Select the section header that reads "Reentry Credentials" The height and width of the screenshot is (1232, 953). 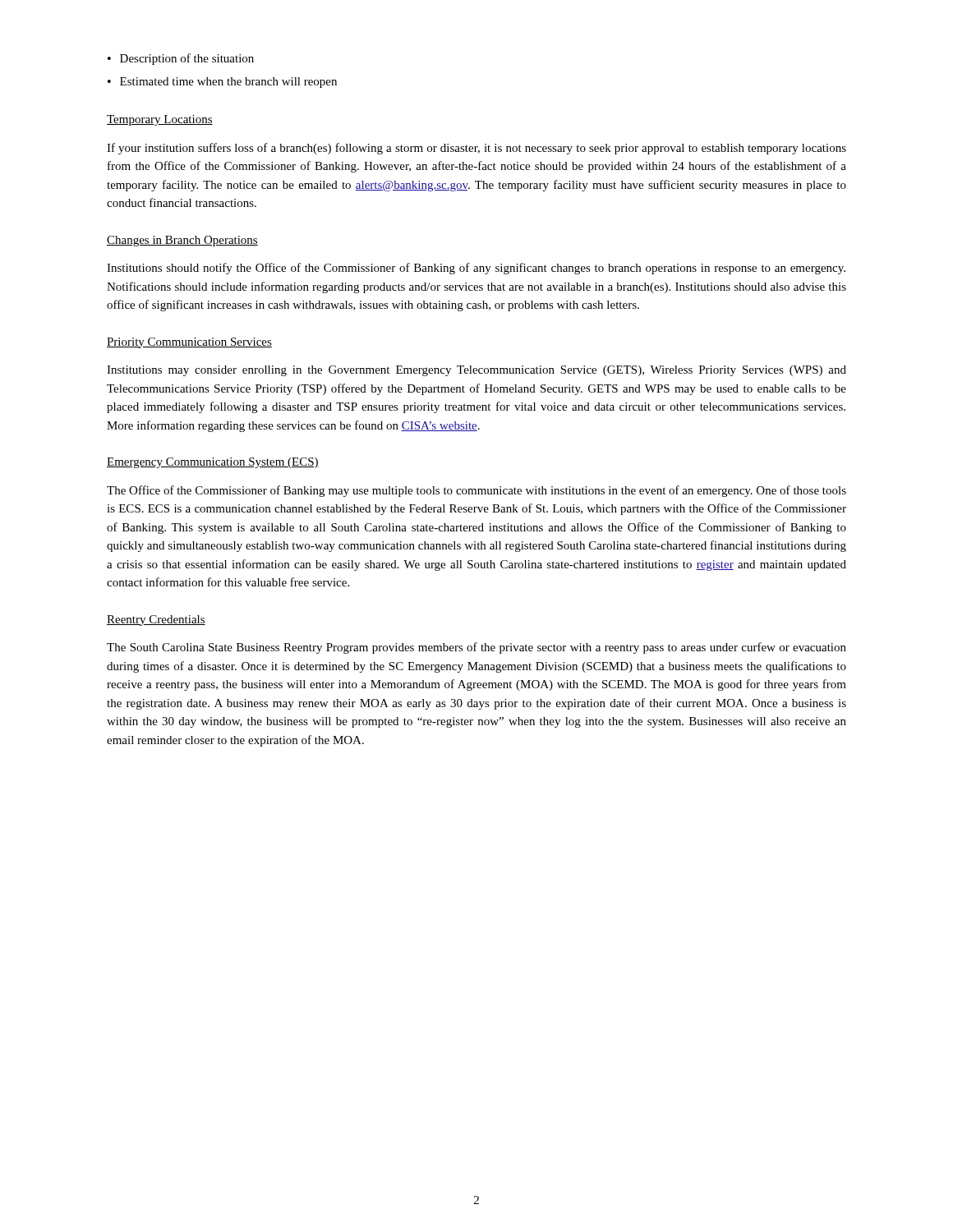pos(156,619)
